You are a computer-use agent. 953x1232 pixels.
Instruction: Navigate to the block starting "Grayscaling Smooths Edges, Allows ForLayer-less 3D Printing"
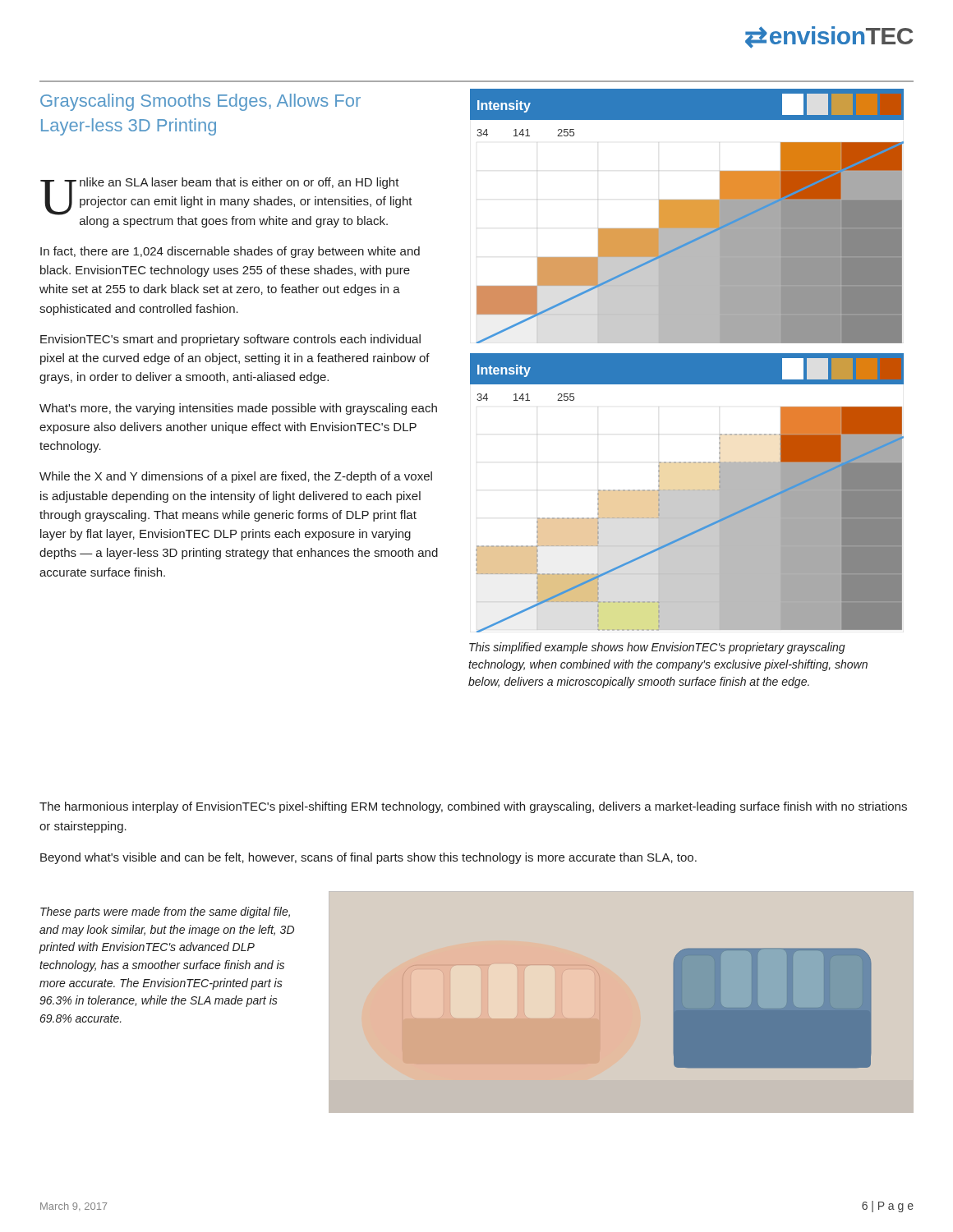(x=200, y=113)
